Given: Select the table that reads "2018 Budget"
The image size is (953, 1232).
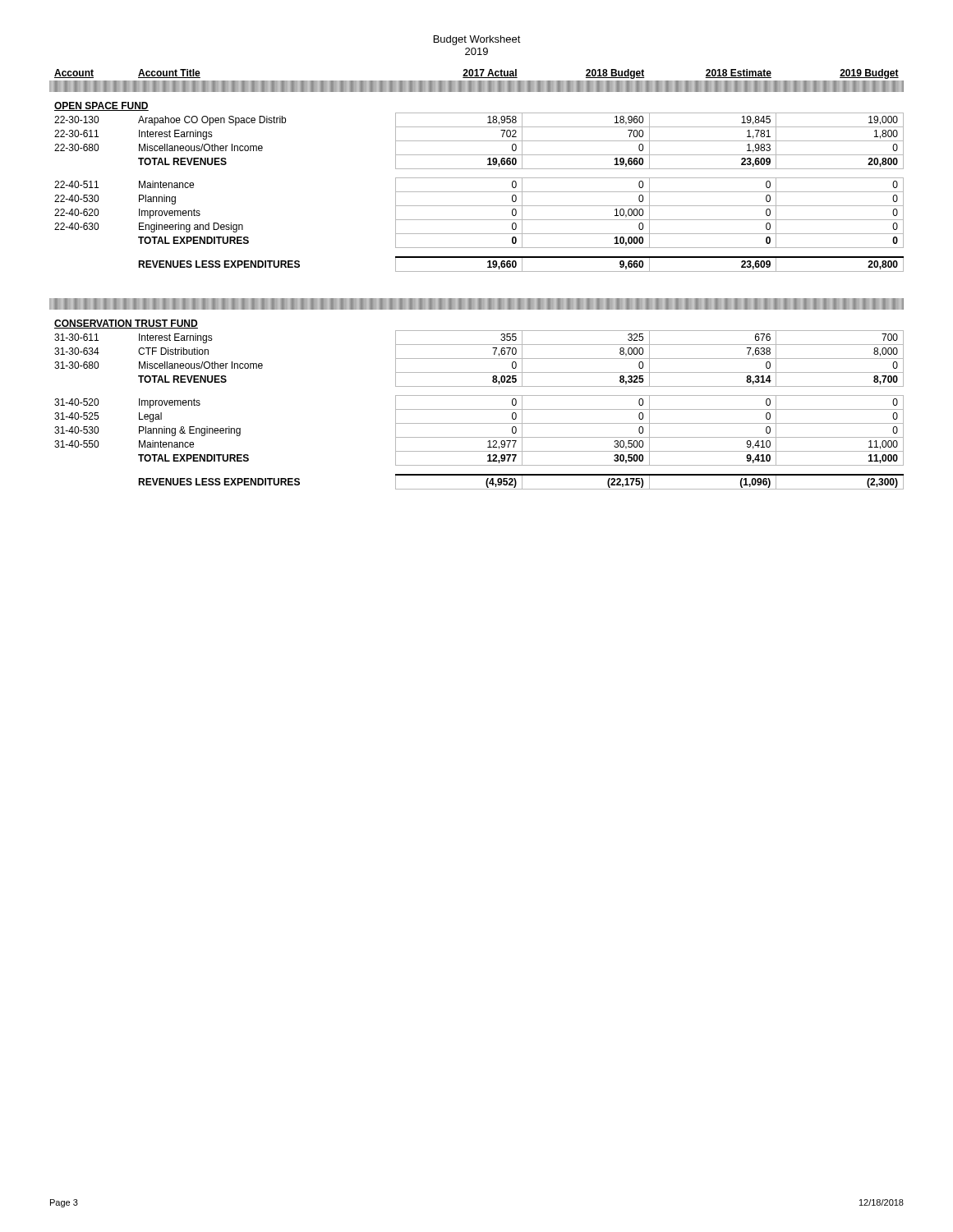Looking at the screenshot, I should tap(476, 278).
